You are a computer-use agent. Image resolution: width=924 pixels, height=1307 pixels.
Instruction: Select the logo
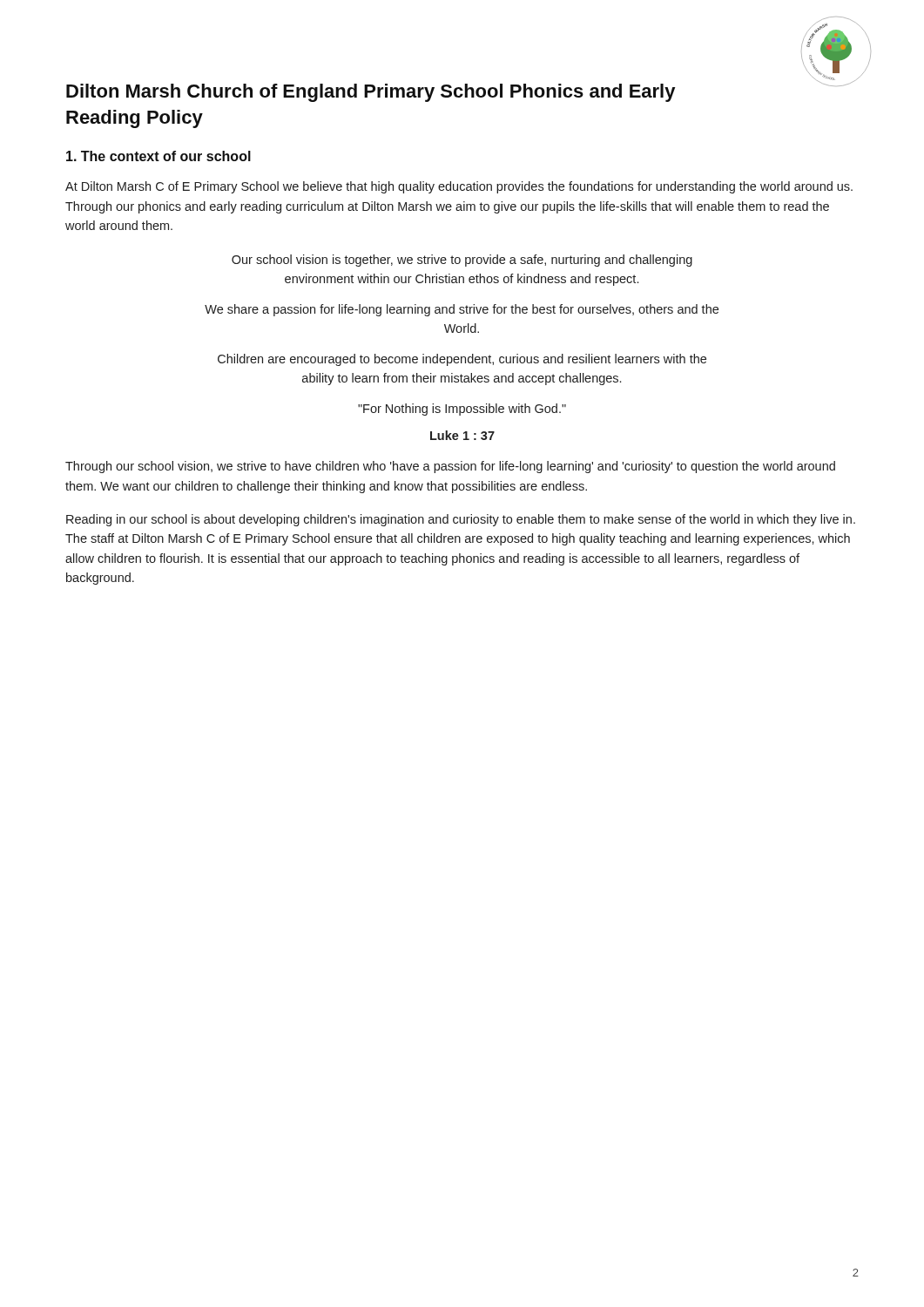pos(836,51)
